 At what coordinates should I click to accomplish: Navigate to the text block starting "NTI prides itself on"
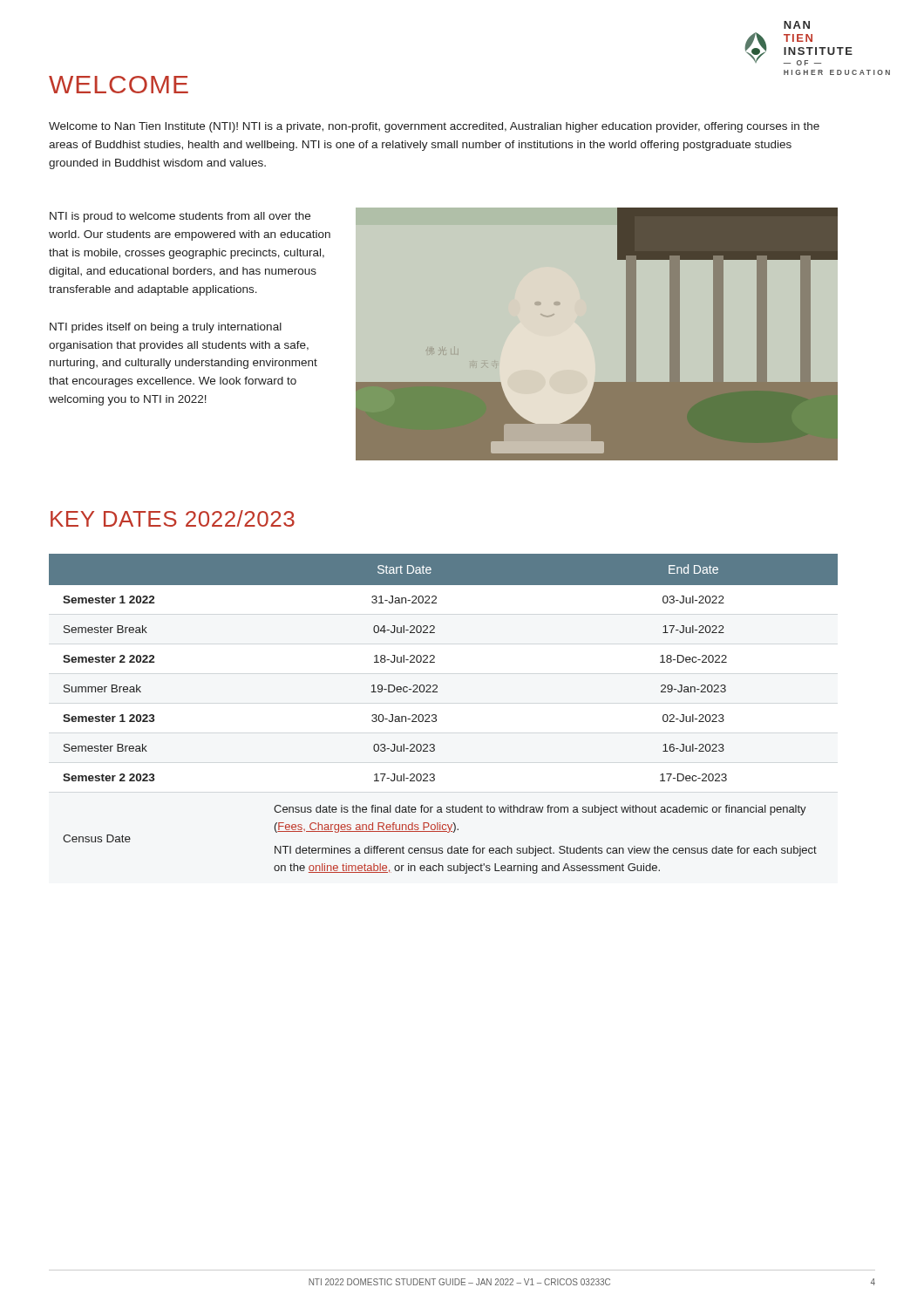[x=183, y=363]
